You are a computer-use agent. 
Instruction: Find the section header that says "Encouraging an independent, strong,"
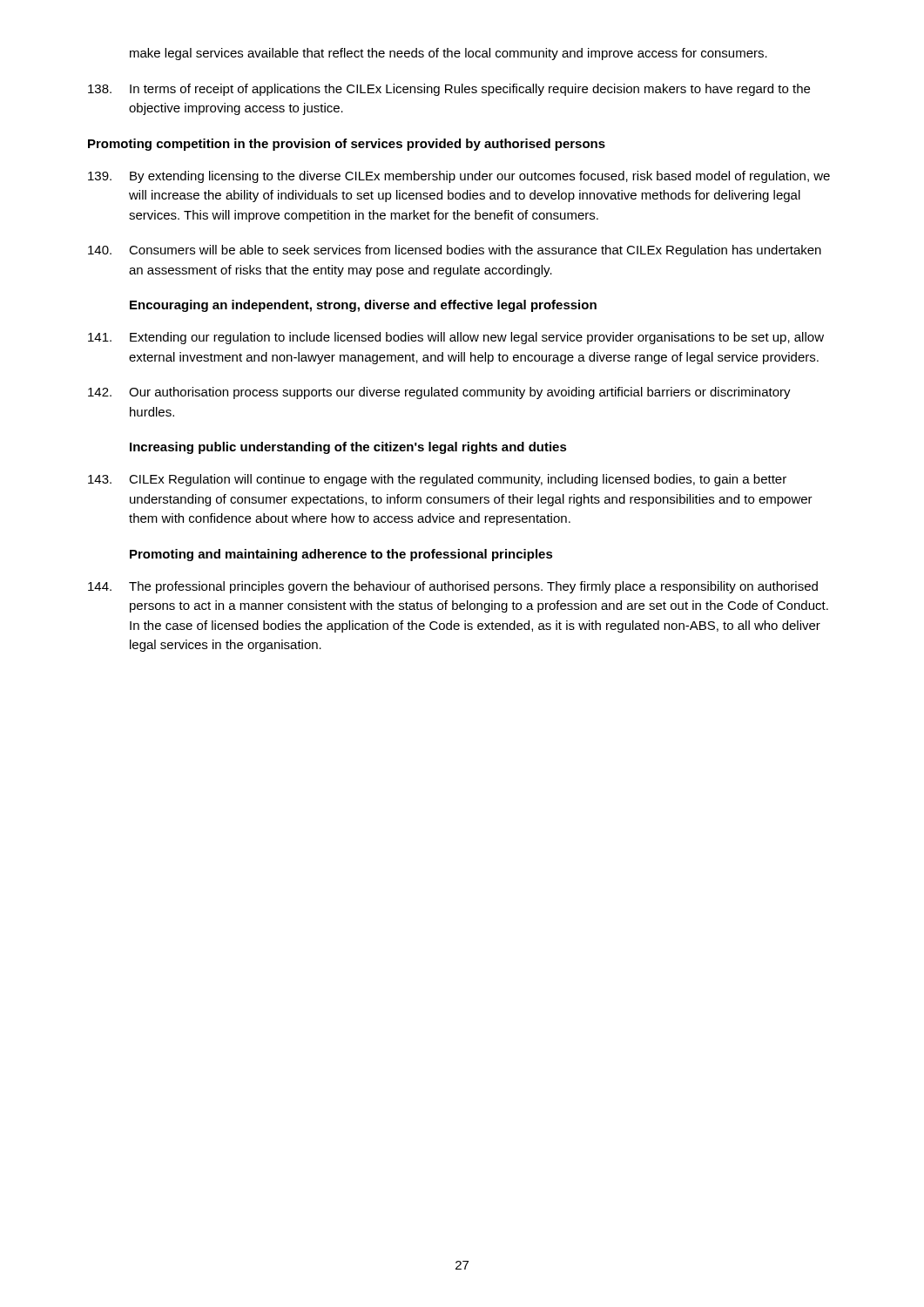click(363, 305)
